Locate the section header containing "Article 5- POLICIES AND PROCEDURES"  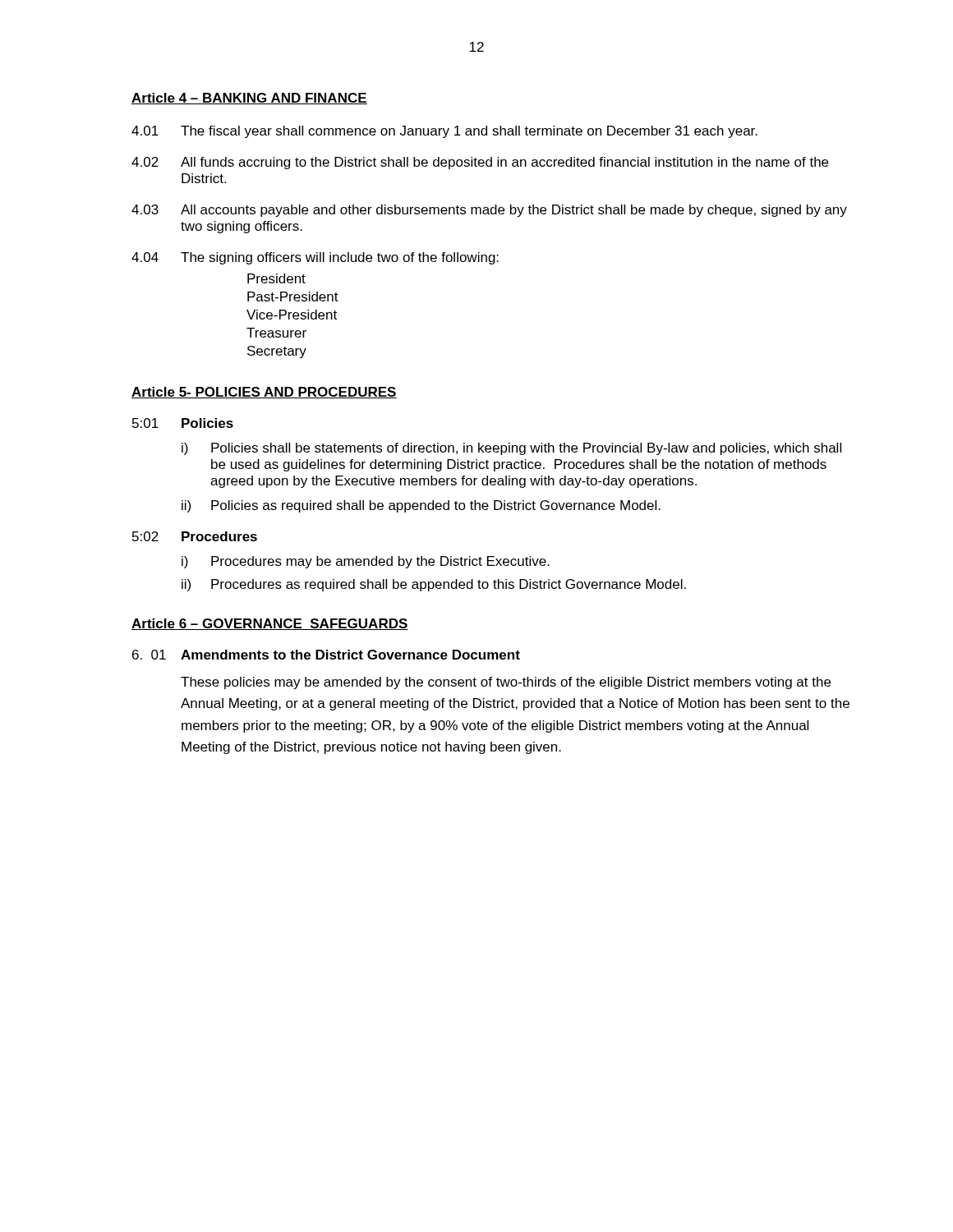click(264, 392)
